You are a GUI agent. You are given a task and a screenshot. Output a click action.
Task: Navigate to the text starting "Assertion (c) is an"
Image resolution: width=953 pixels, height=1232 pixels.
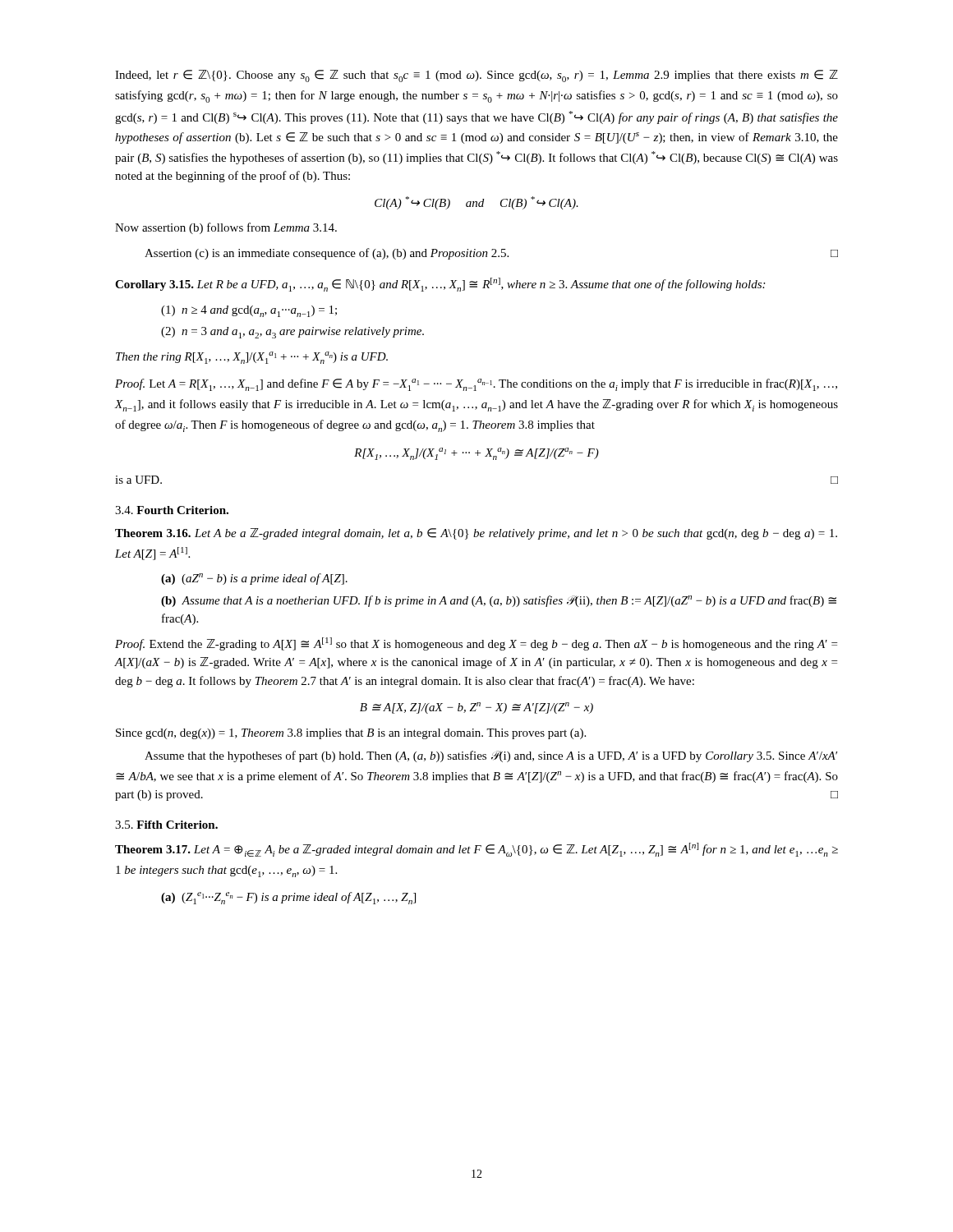tap(476, 253)
